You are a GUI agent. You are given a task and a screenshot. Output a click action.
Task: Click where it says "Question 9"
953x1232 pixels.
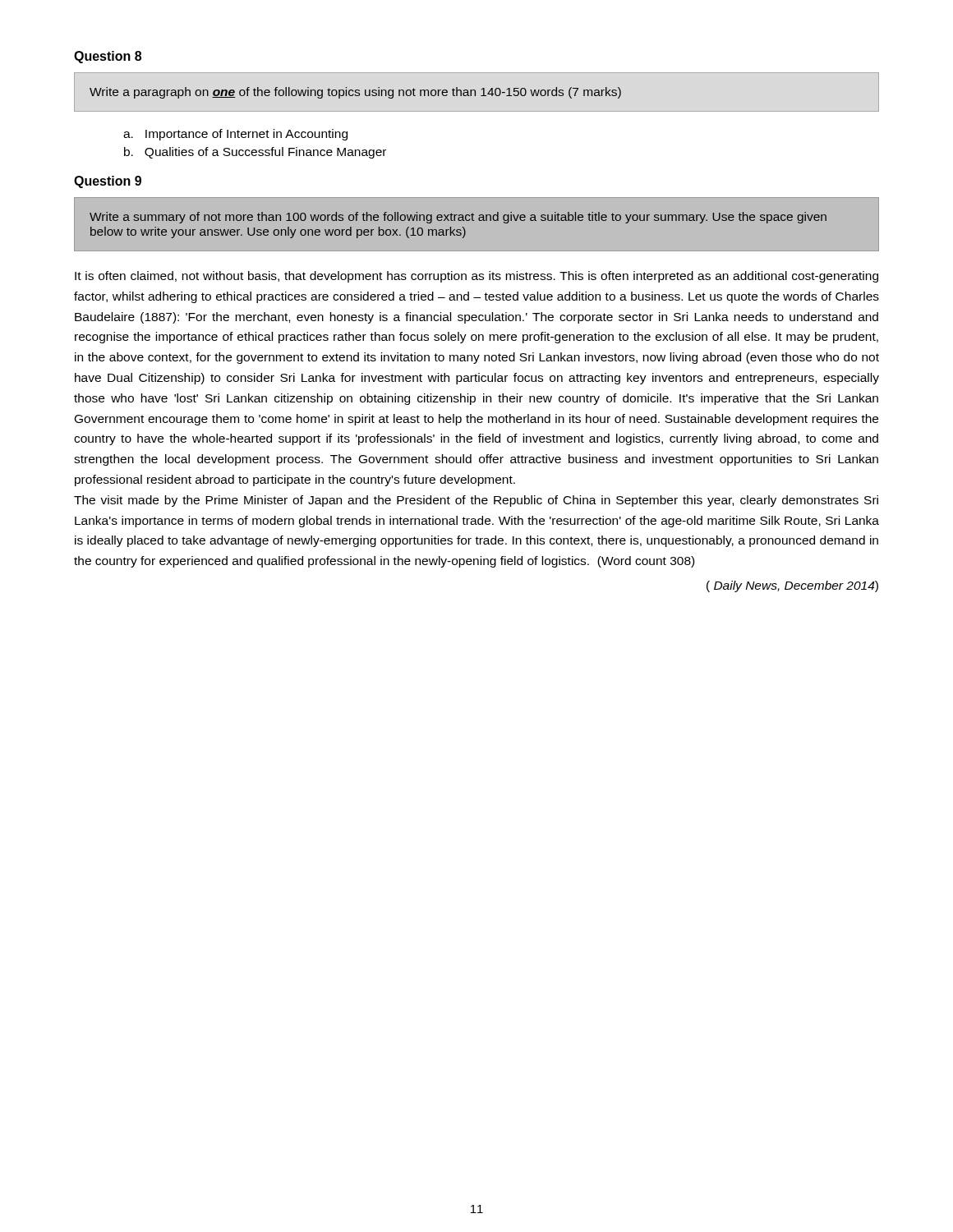108,181
